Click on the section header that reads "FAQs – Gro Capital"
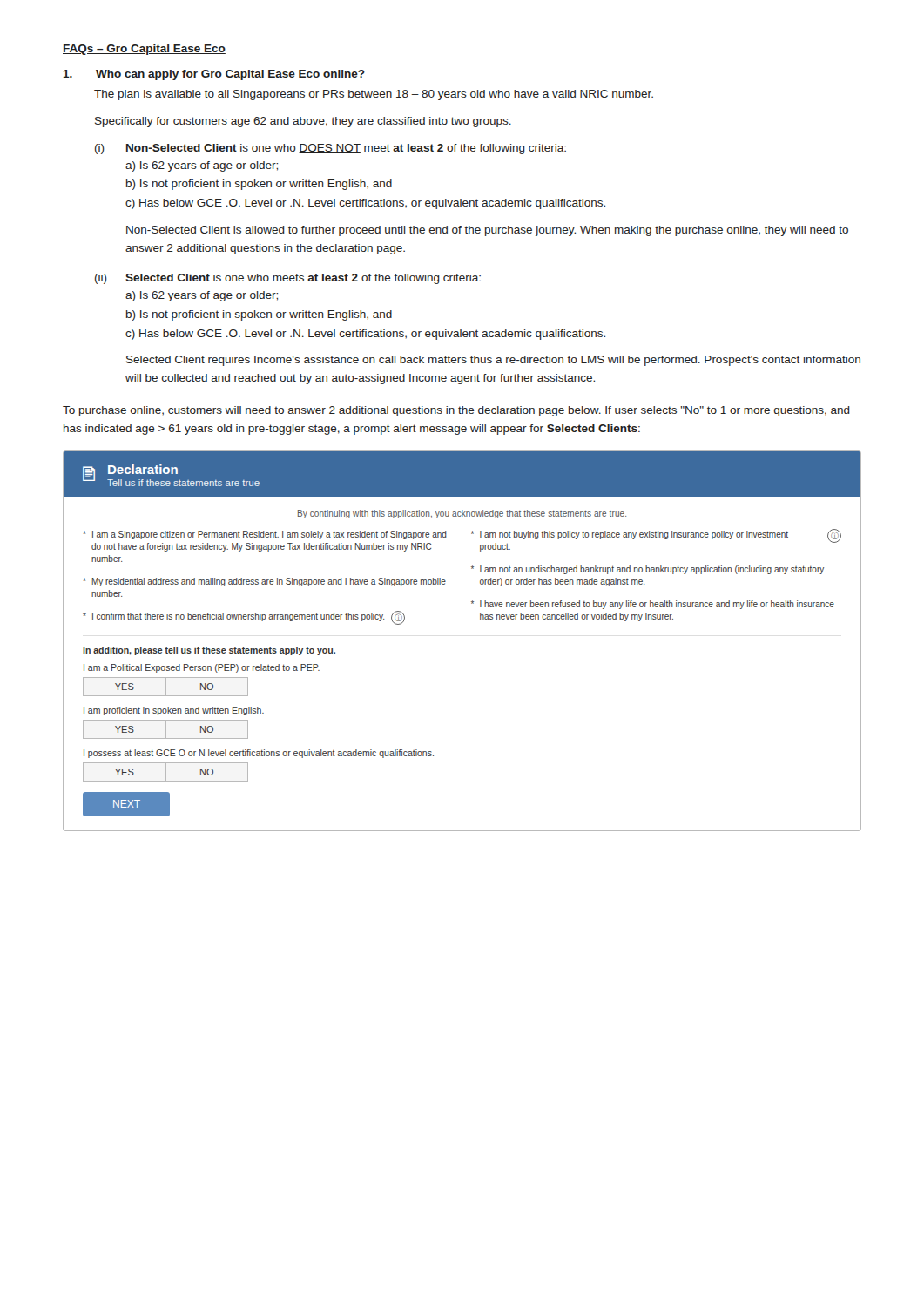Image resolution: width=924 pixels, height=1307 pixels. 144,48
